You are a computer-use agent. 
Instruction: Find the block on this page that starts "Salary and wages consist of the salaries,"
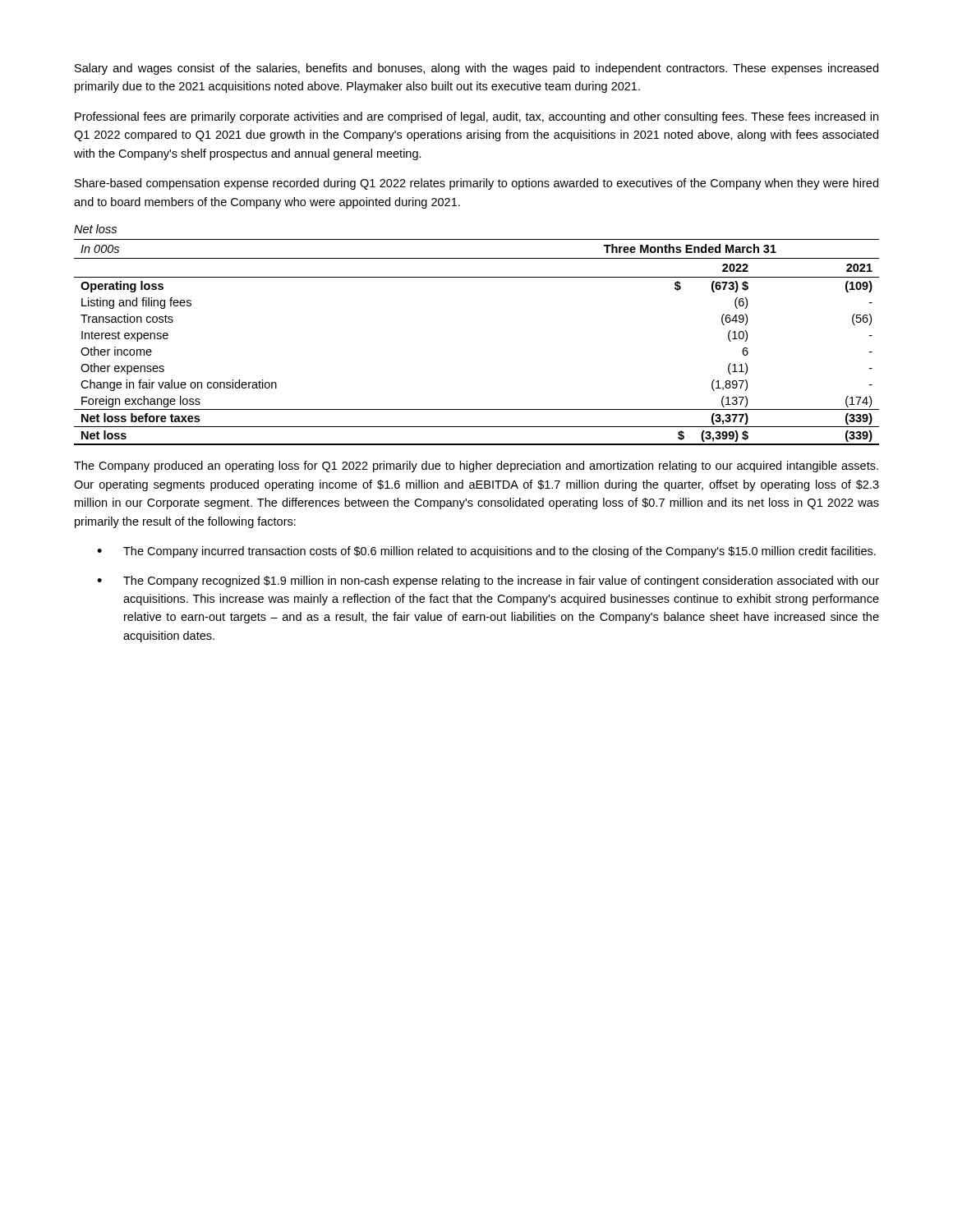476,77
